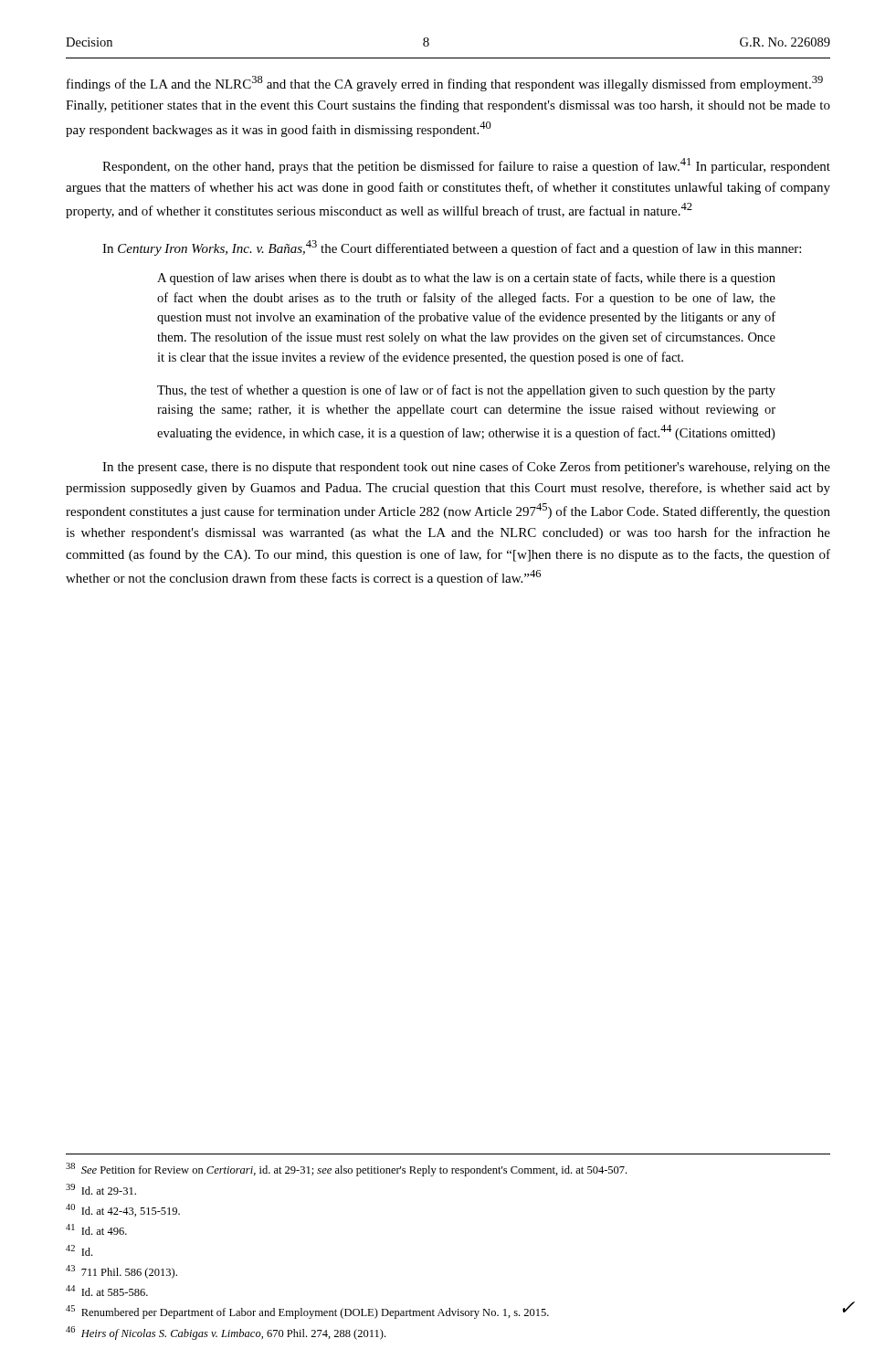Select the footnote that says "40 Id. at 42-43, 515-519."
The image size is (896, 1370).
coord(123,1210)
